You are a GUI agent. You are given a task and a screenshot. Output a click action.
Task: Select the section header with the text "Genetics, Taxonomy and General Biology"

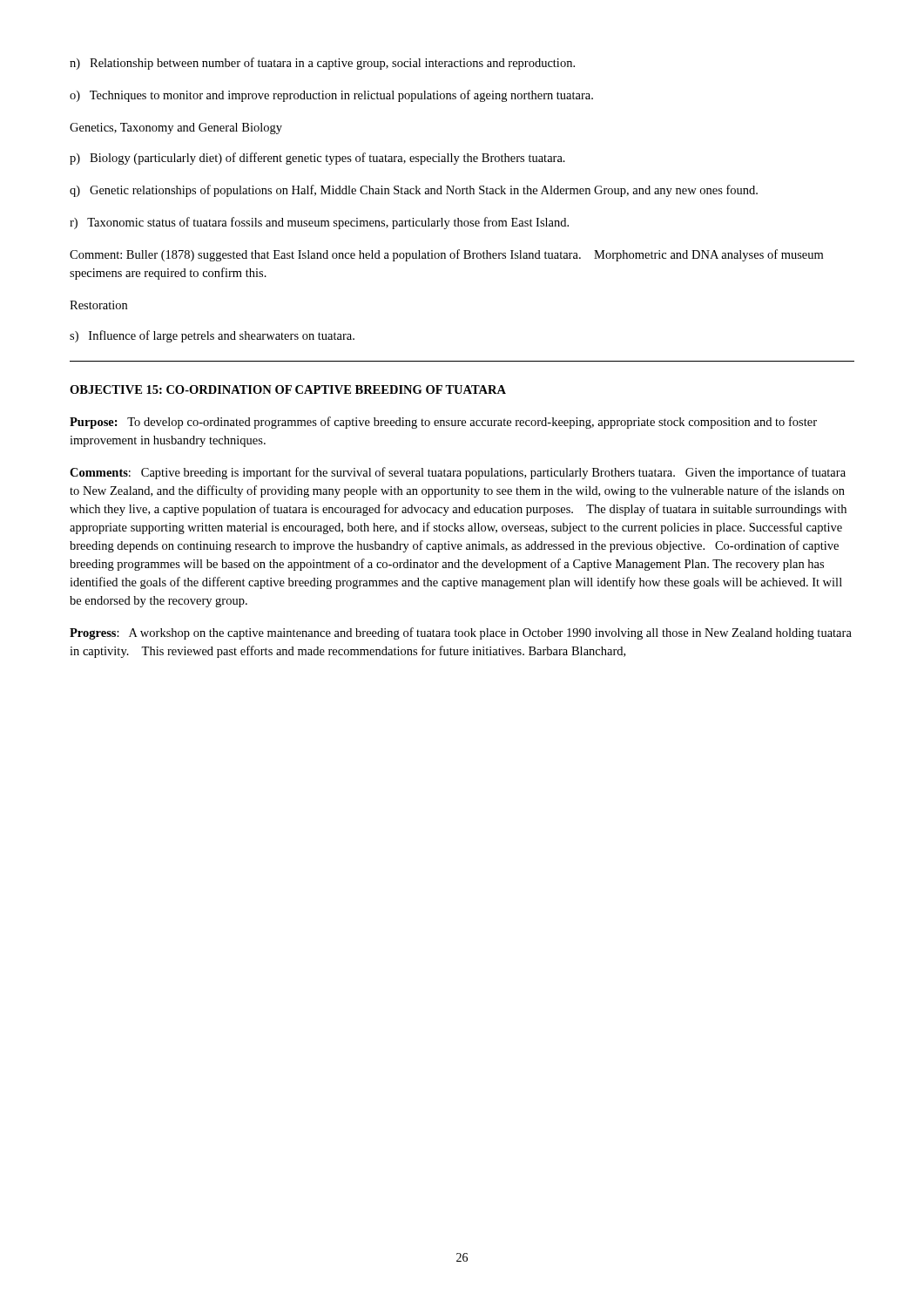[176, 127]
